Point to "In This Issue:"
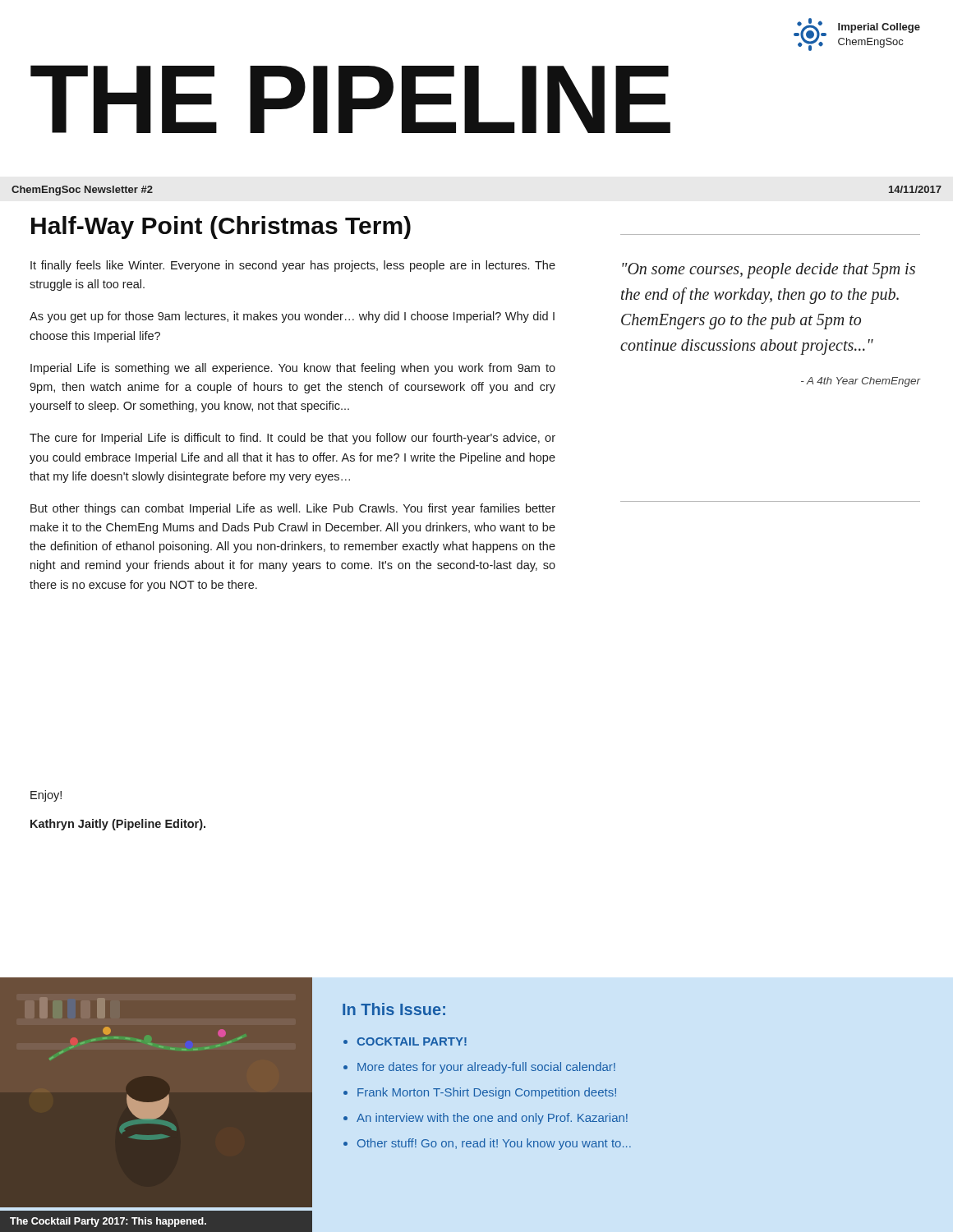This screenshot has height=1232, width=953. click(x=394, y=1009)
